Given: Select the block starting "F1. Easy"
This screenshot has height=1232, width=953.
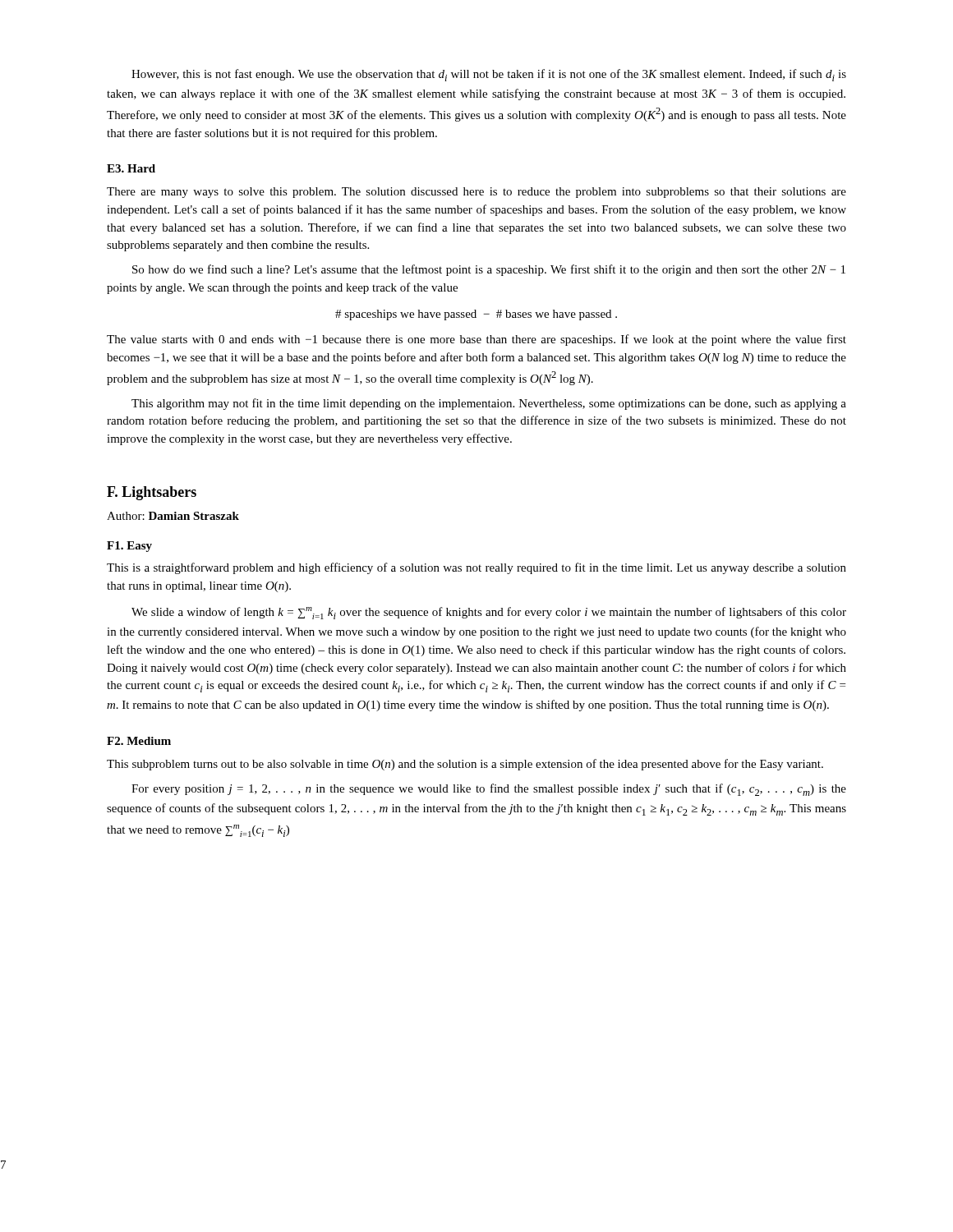Looking at the screenshot, I should tap(129, 547).
